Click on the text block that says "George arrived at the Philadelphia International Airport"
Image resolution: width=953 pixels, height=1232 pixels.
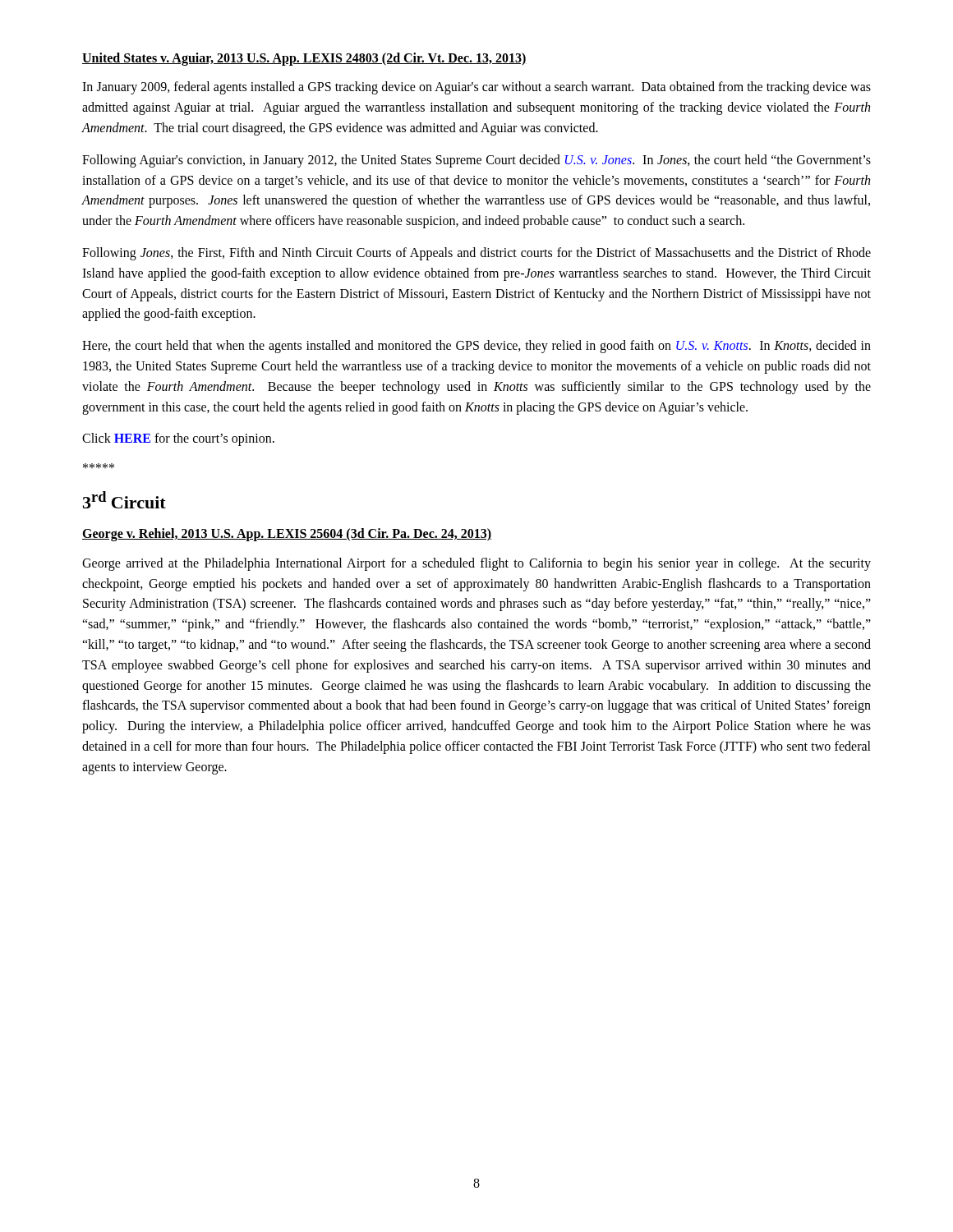476,665
